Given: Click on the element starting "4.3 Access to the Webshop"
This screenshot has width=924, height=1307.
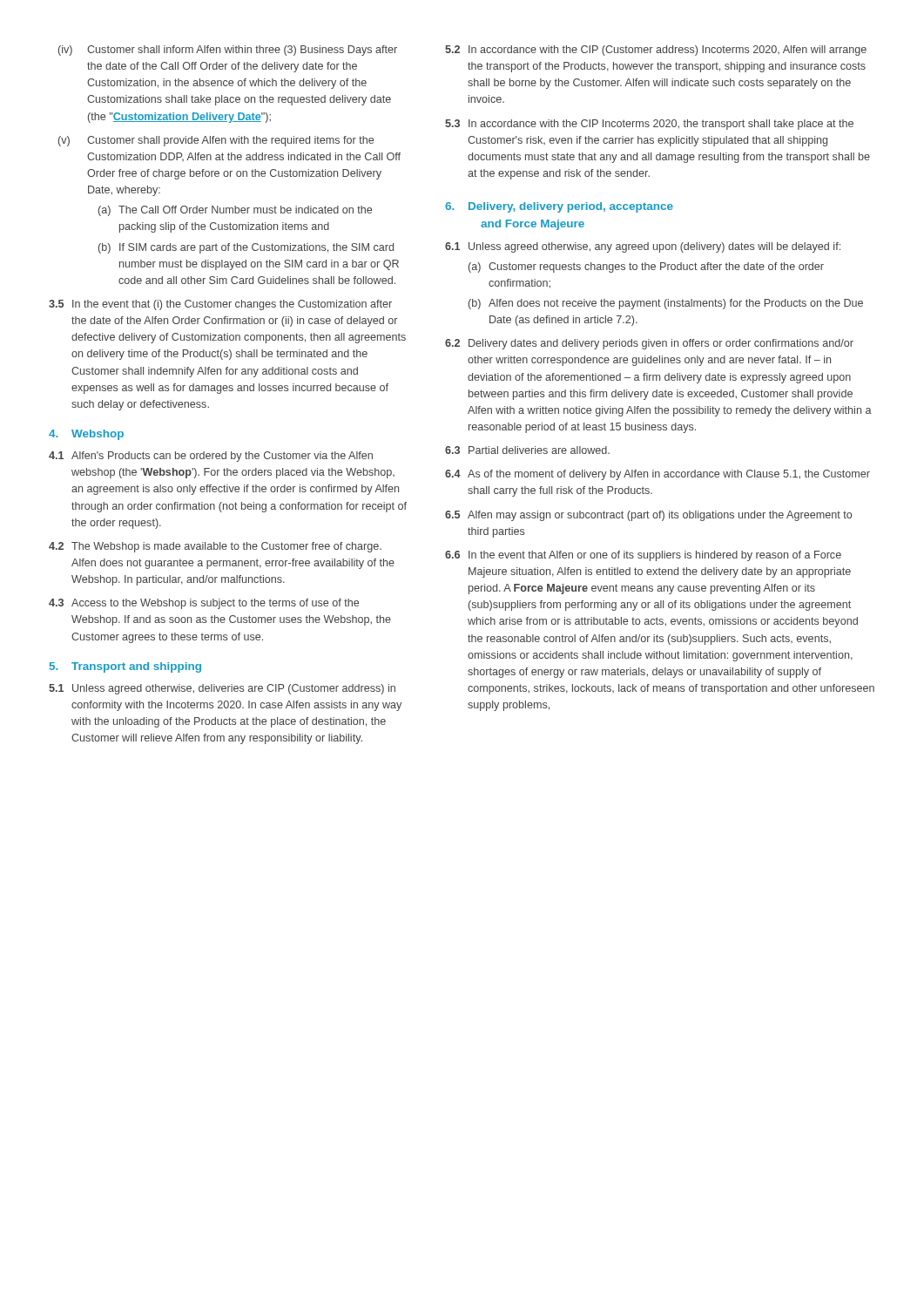Looking at the screenshot, I should tap(229, 620).
